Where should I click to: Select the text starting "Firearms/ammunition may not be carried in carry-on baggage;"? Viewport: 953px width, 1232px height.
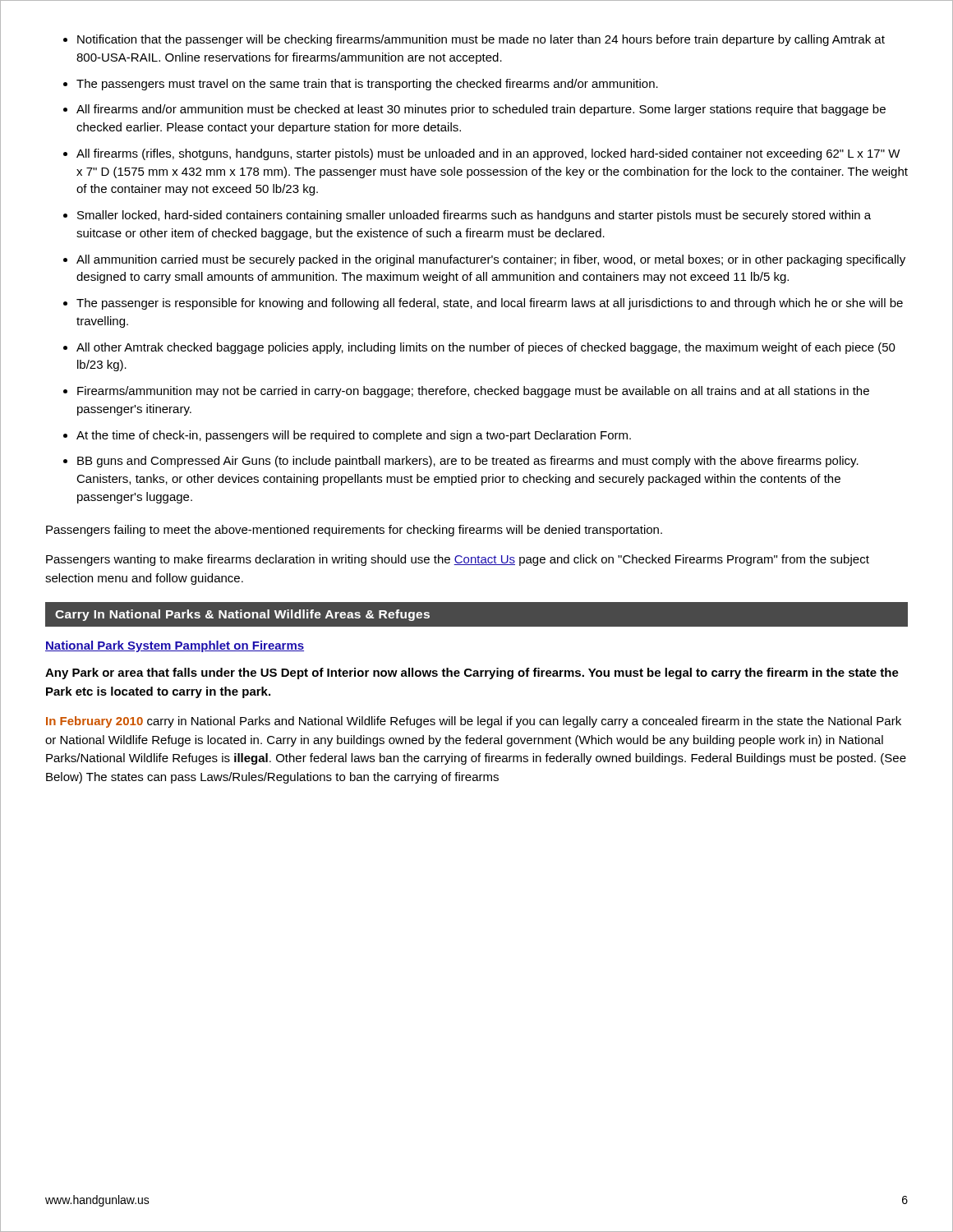pyautogui.click(x=473, y=399)
